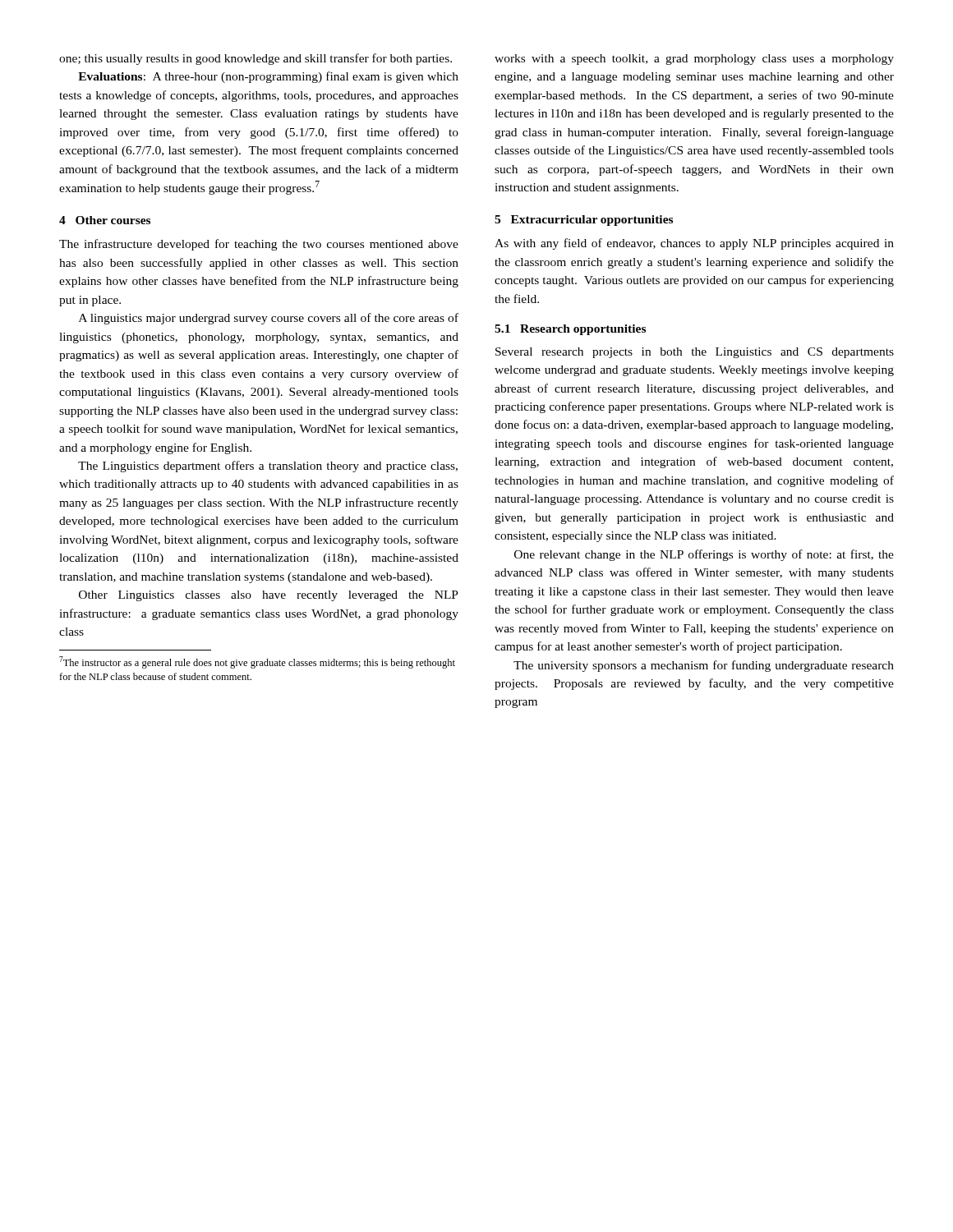Locate the passage starting "4 Other courses"

click(105, 220)
